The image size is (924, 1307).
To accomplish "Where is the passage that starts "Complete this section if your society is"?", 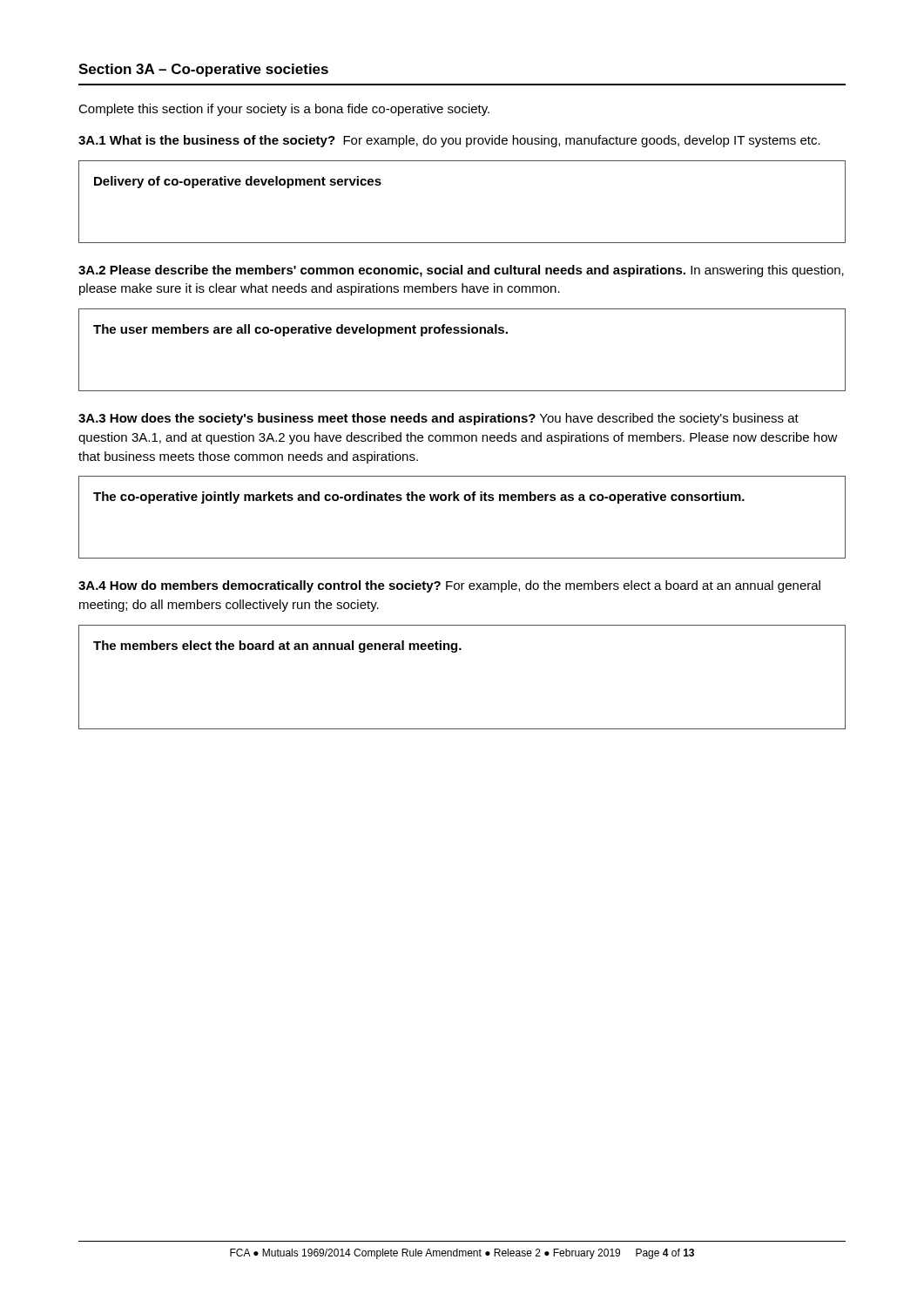I will click(284, 108).
